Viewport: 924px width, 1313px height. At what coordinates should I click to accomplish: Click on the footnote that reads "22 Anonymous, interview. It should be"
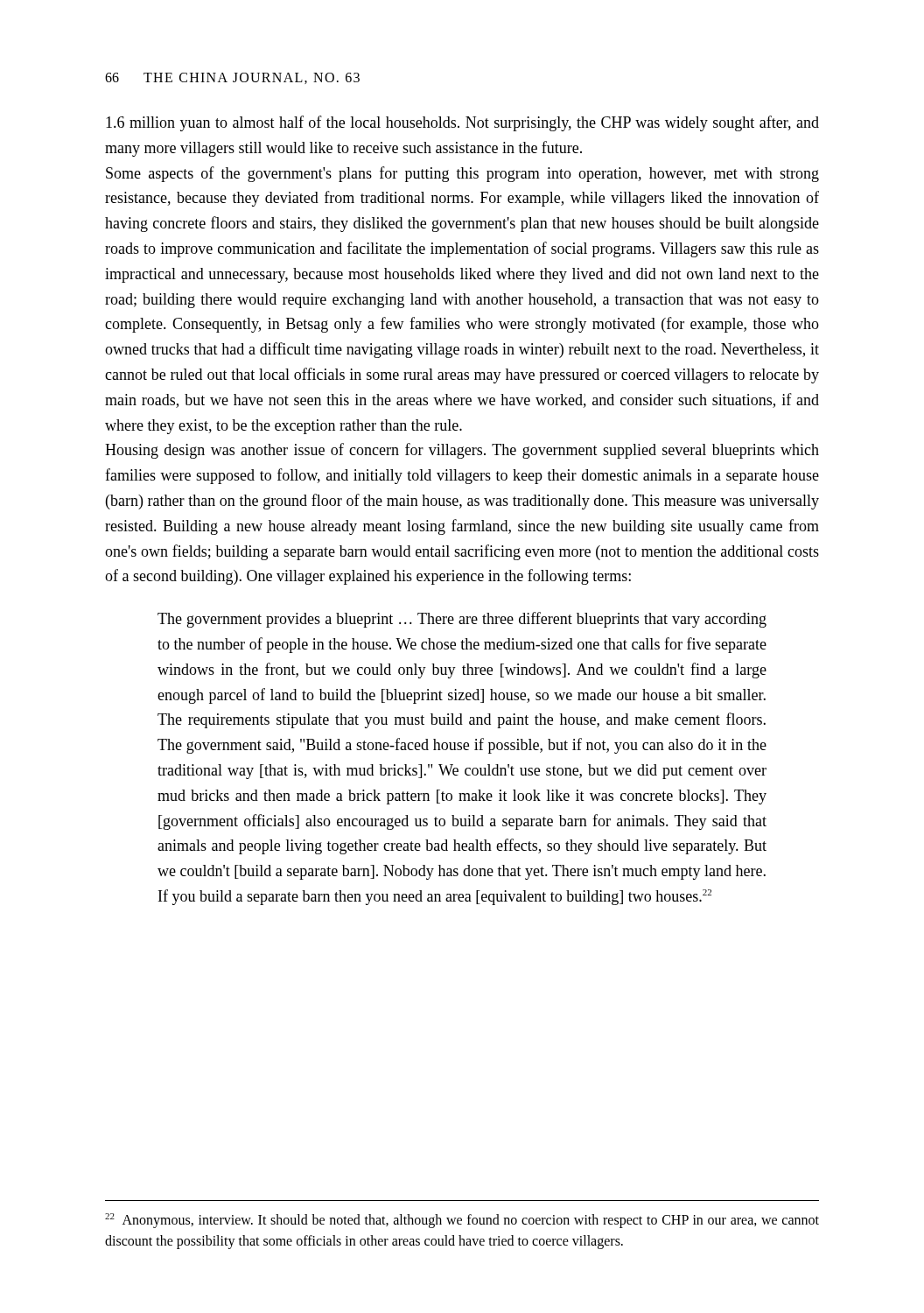[x=462, y=1231]
